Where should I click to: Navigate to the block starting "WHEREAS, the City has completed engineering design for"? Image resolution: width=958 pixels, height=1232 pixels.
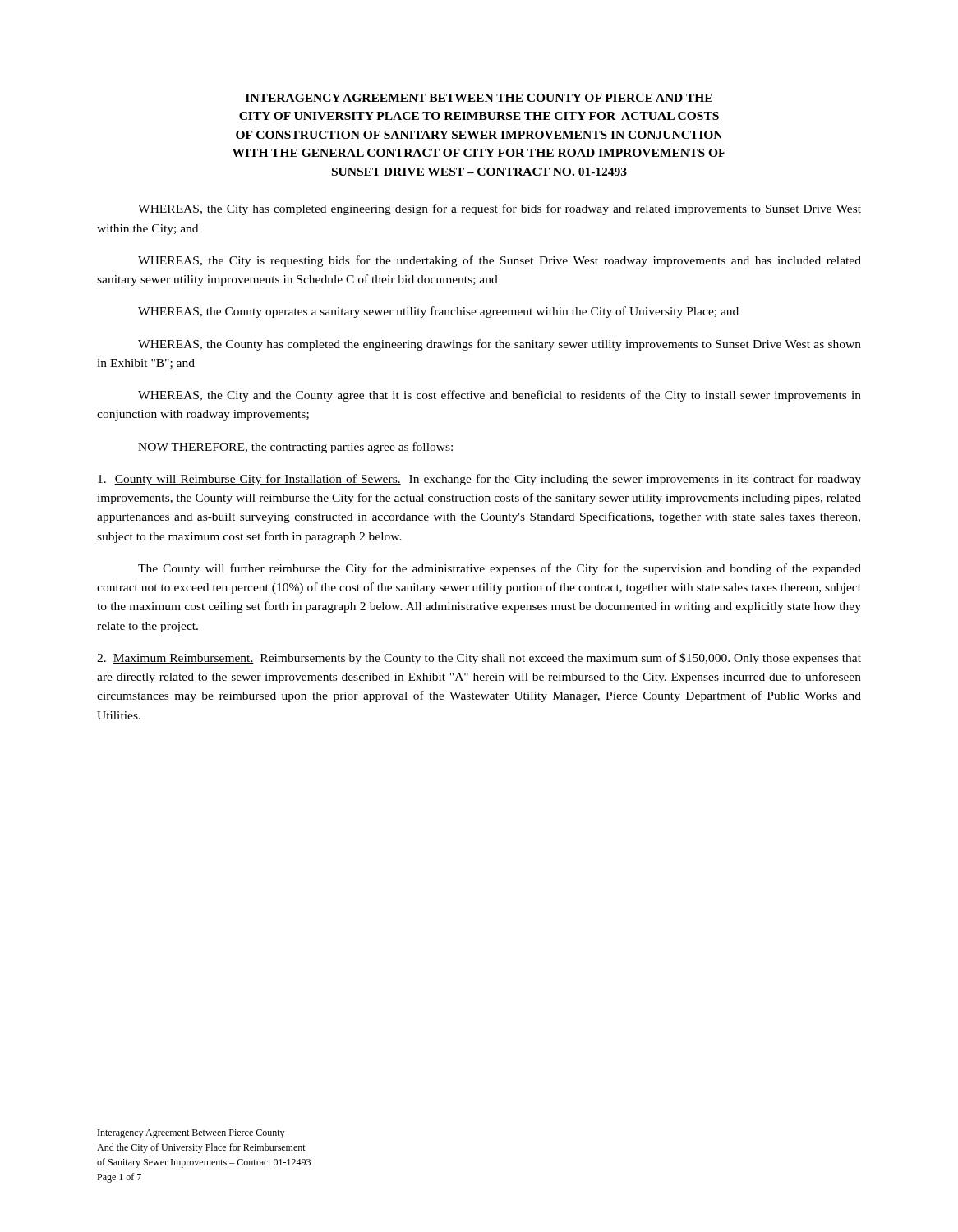click(x=479, y=218)
